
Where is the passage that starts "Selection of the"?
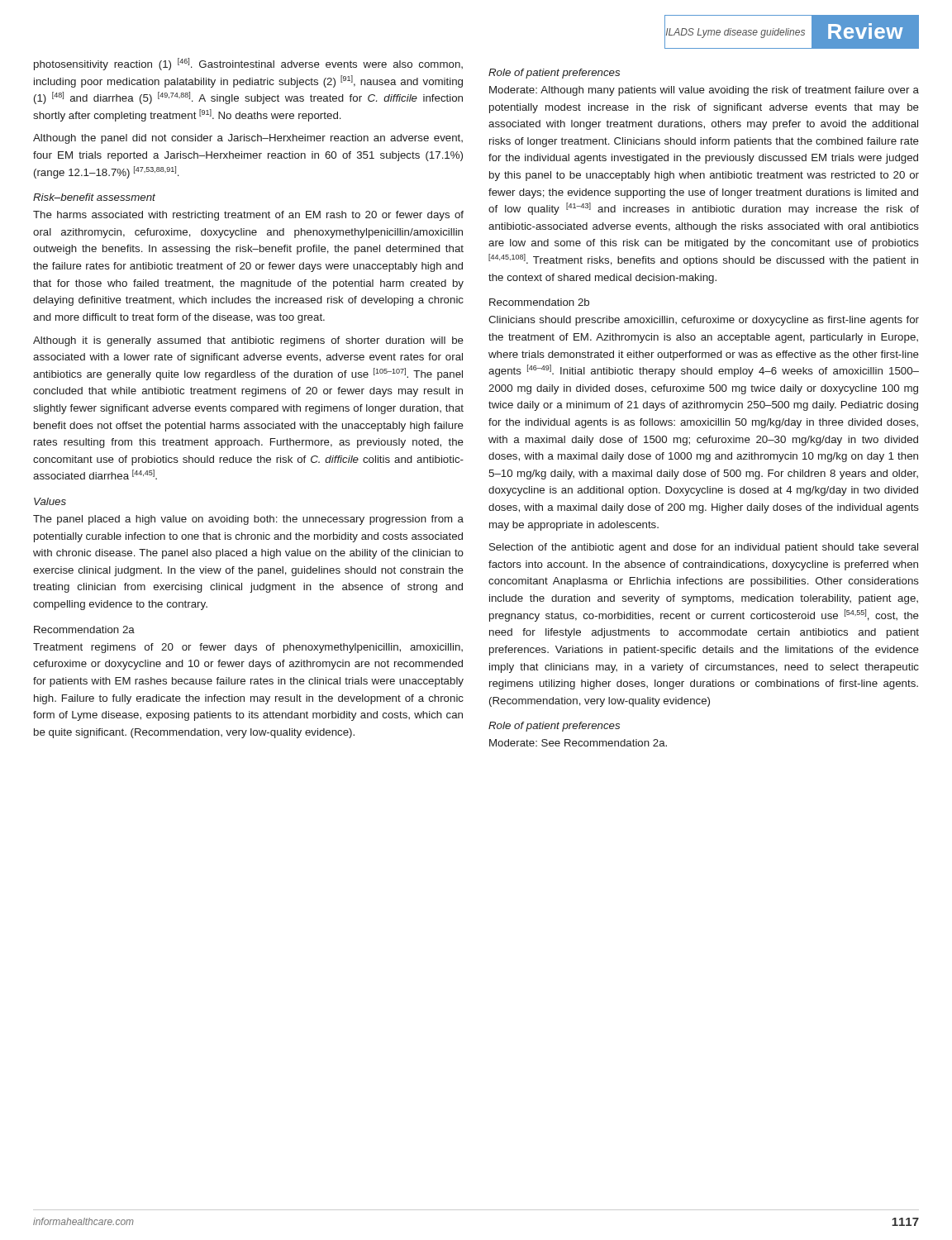pos(704,624)
